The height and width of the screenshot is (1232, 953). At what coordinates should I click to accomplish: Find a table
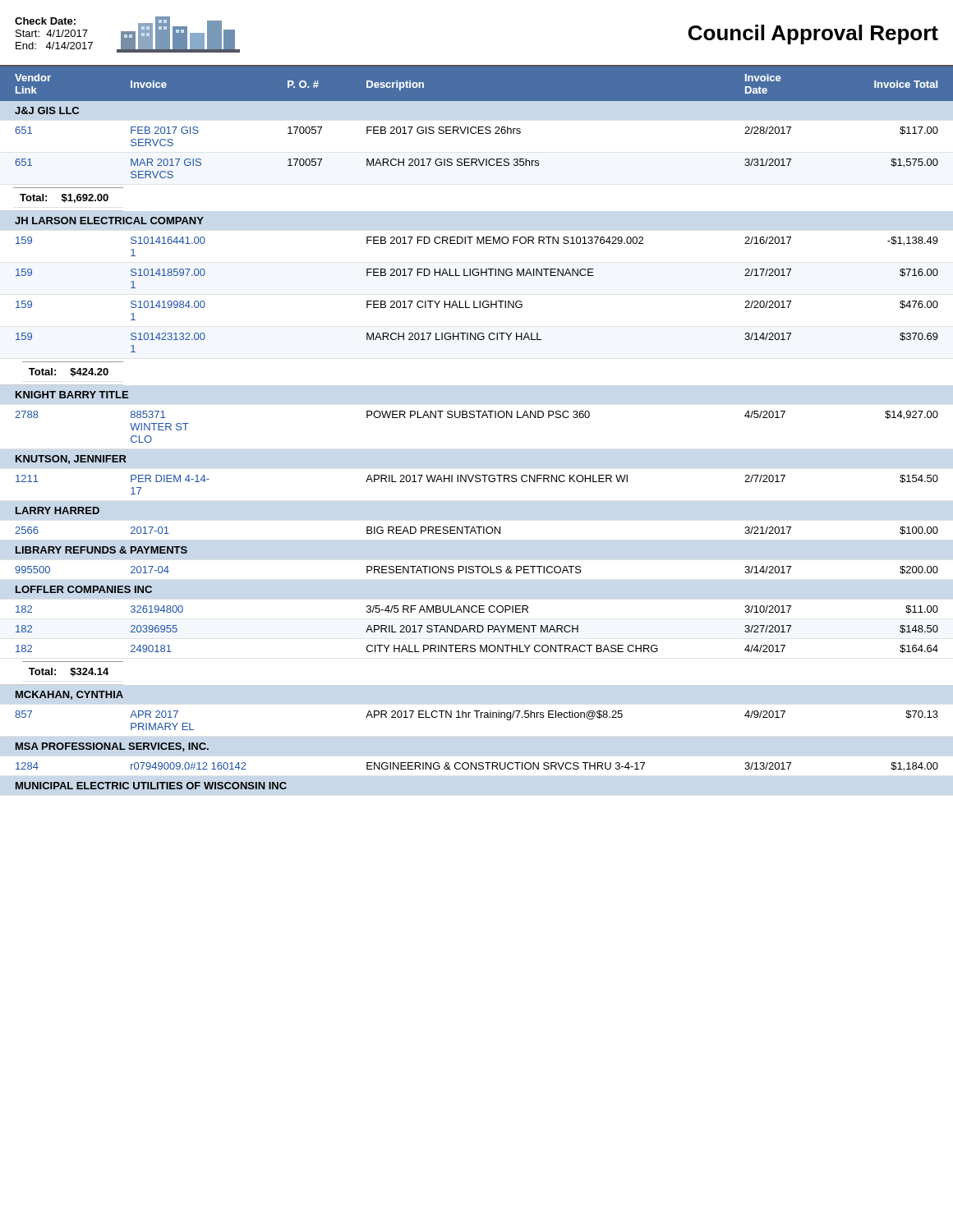[x=476, y=431]
